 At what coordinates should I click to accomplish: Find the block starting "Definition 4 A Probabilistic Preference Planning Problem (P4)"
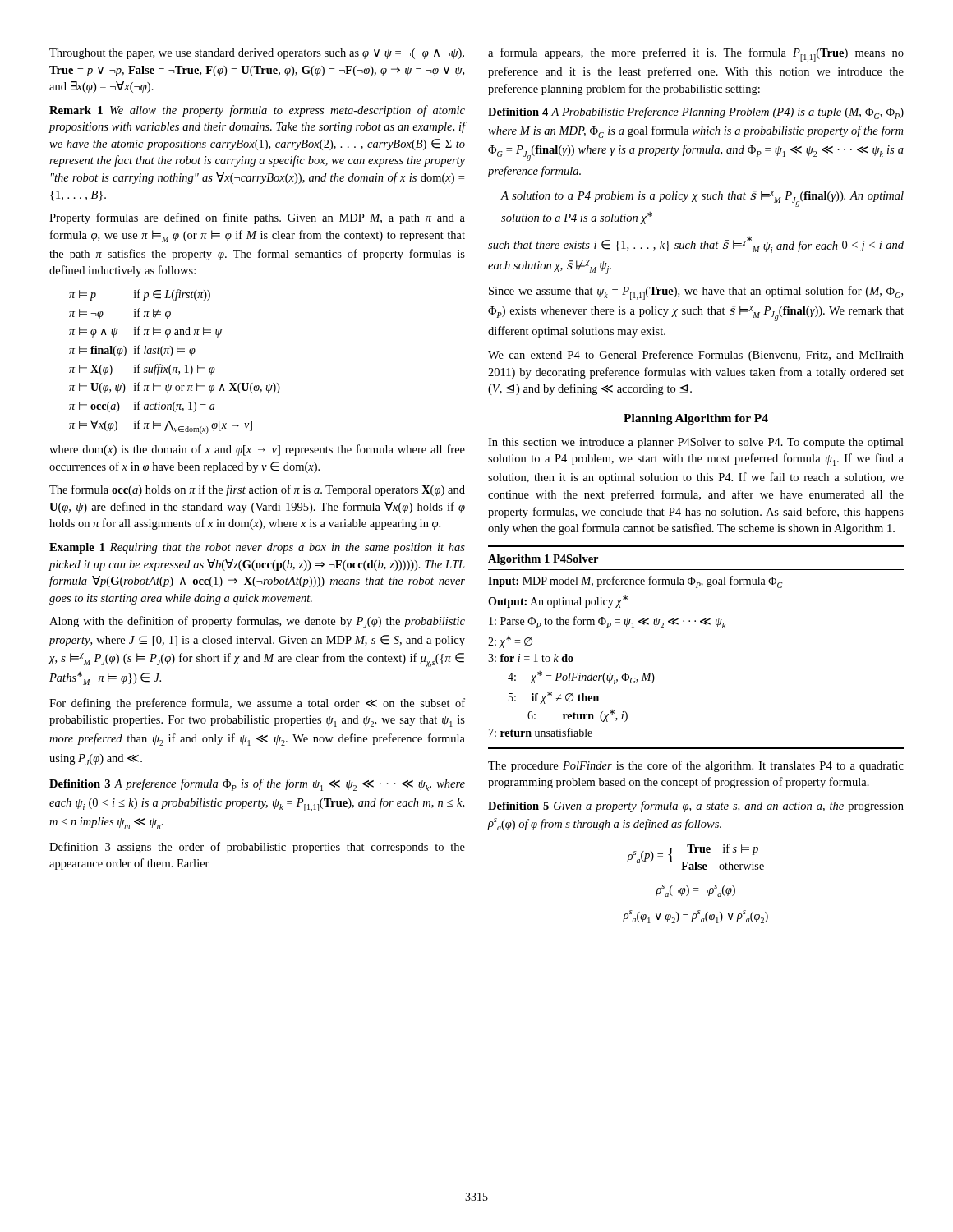[696, 190]
